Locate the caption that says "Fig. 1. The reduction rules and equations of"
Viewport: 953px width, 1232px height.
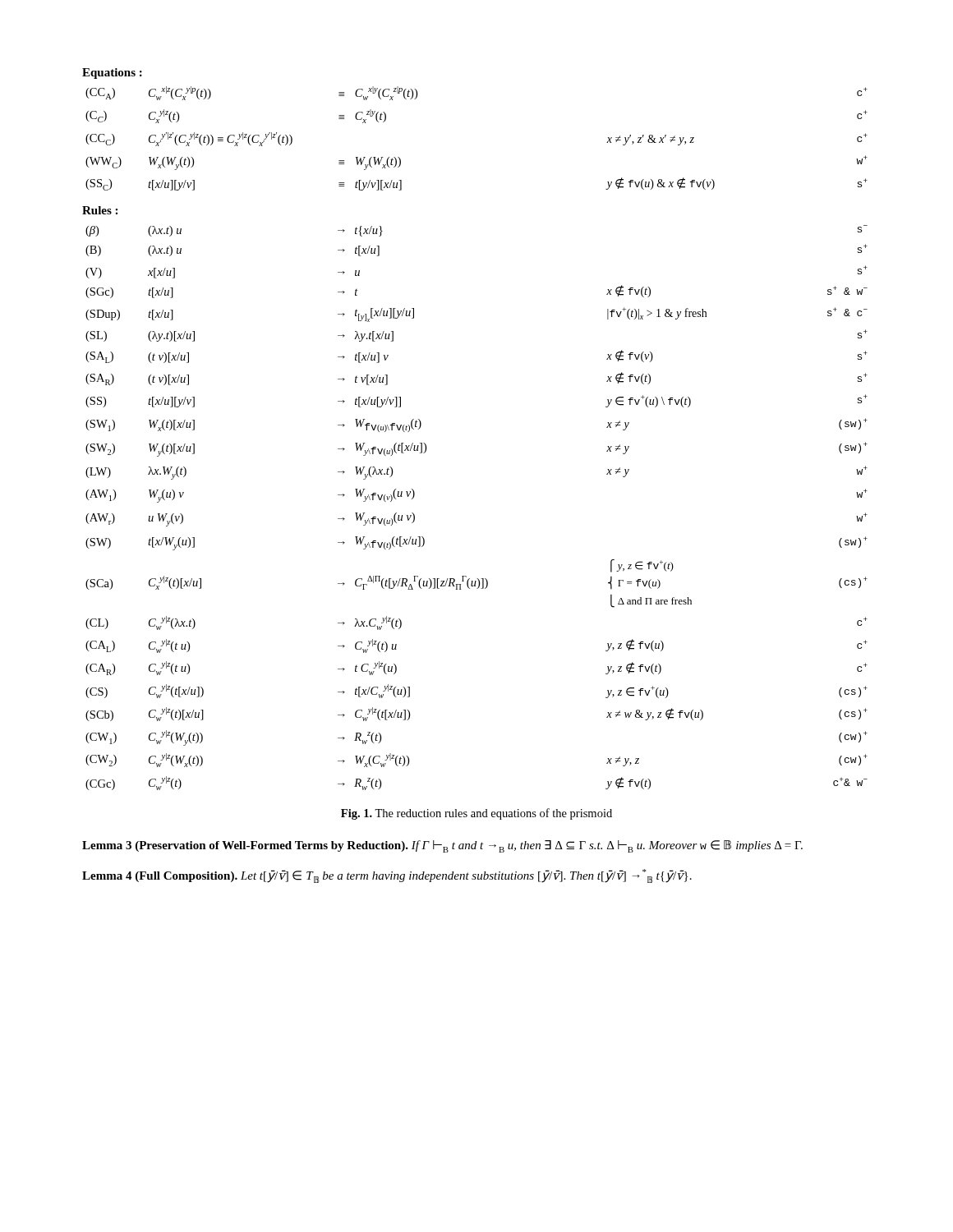click(476, 813)
